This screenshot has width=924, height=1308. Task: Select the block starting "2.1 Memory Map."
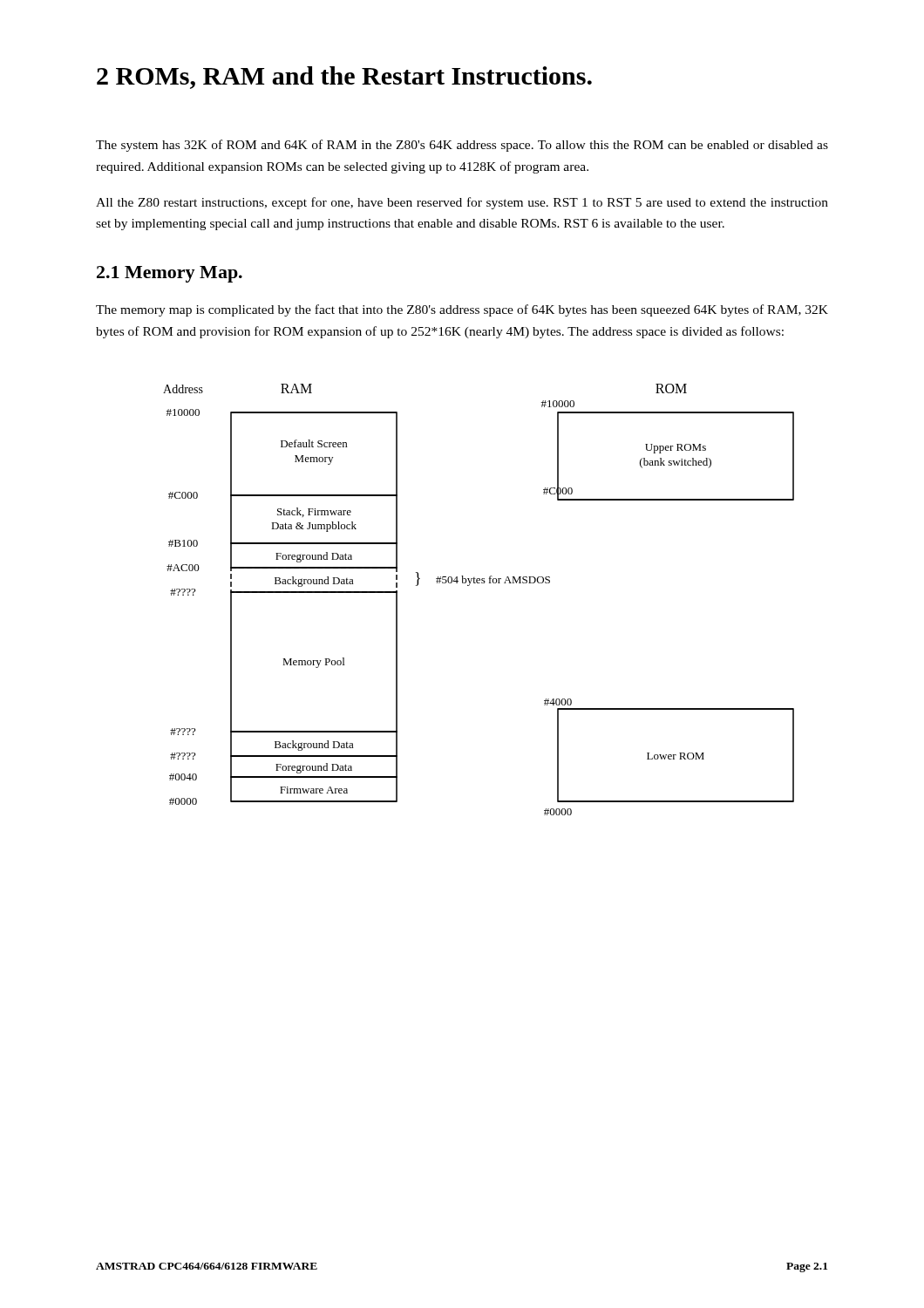tap(169, 272)
